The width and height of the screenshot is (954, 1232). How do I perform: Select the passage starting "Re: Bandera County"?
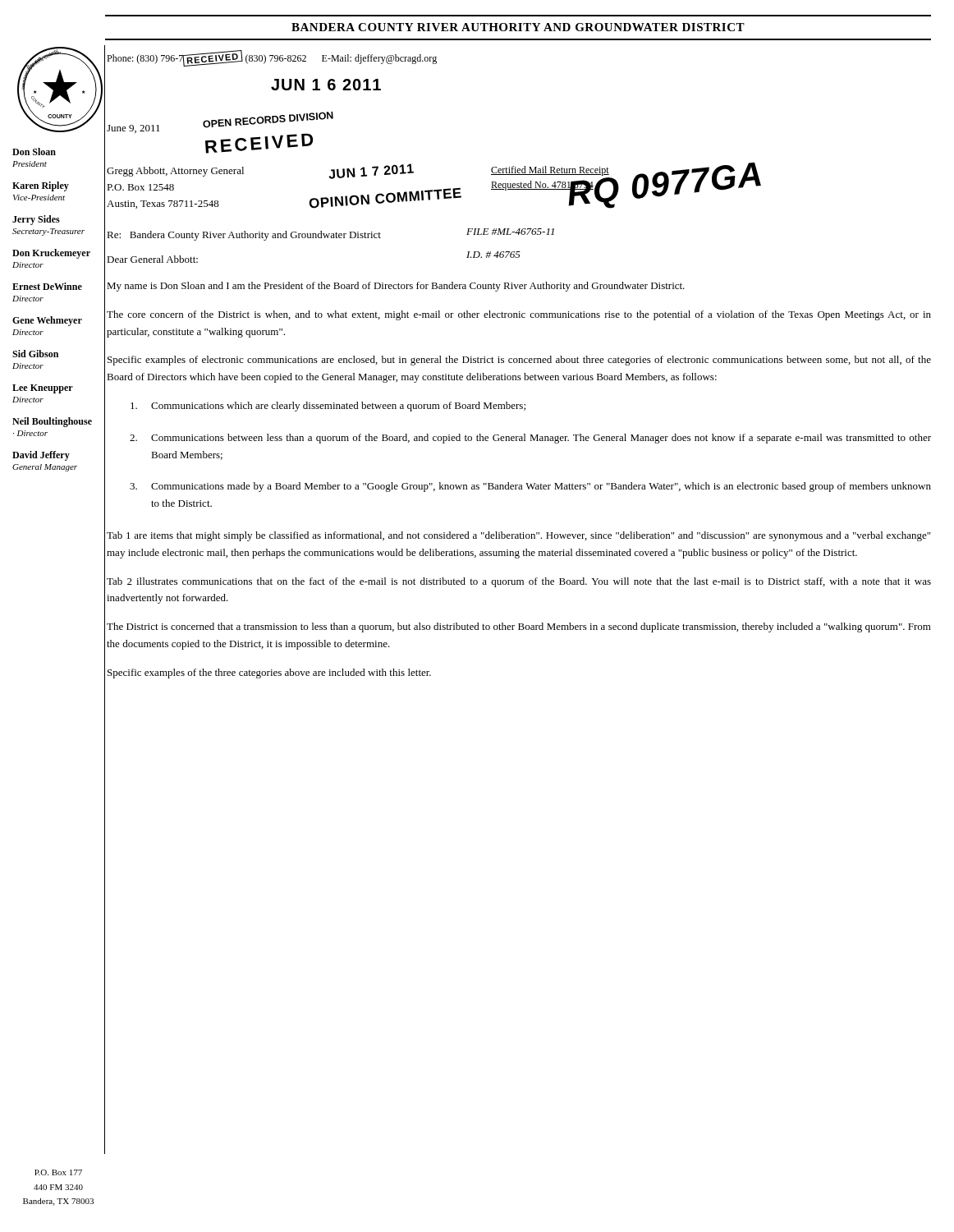click(x=244, y=234)
